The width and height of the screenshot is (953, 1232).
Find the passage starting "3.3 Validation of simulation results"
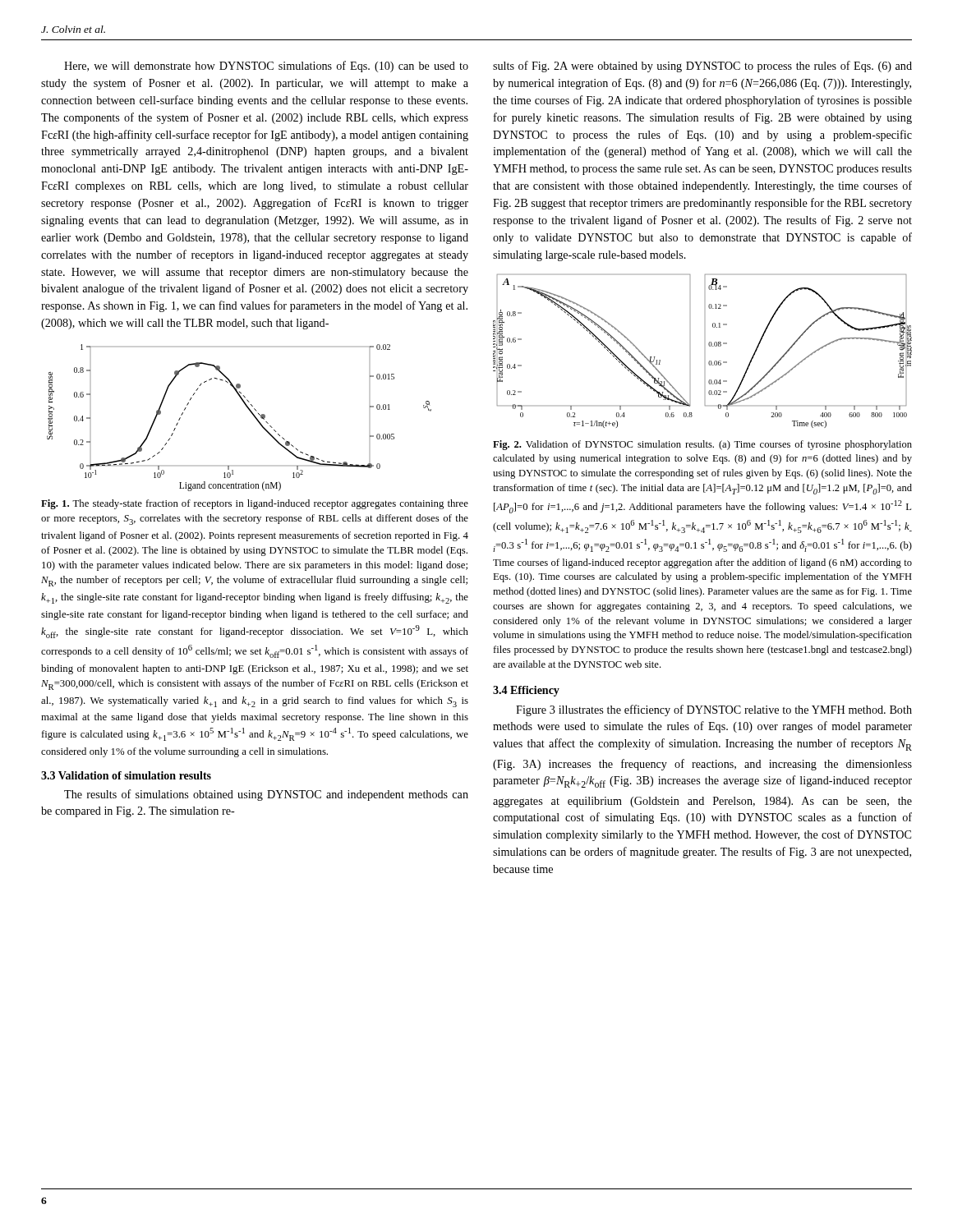click(126, 775)
